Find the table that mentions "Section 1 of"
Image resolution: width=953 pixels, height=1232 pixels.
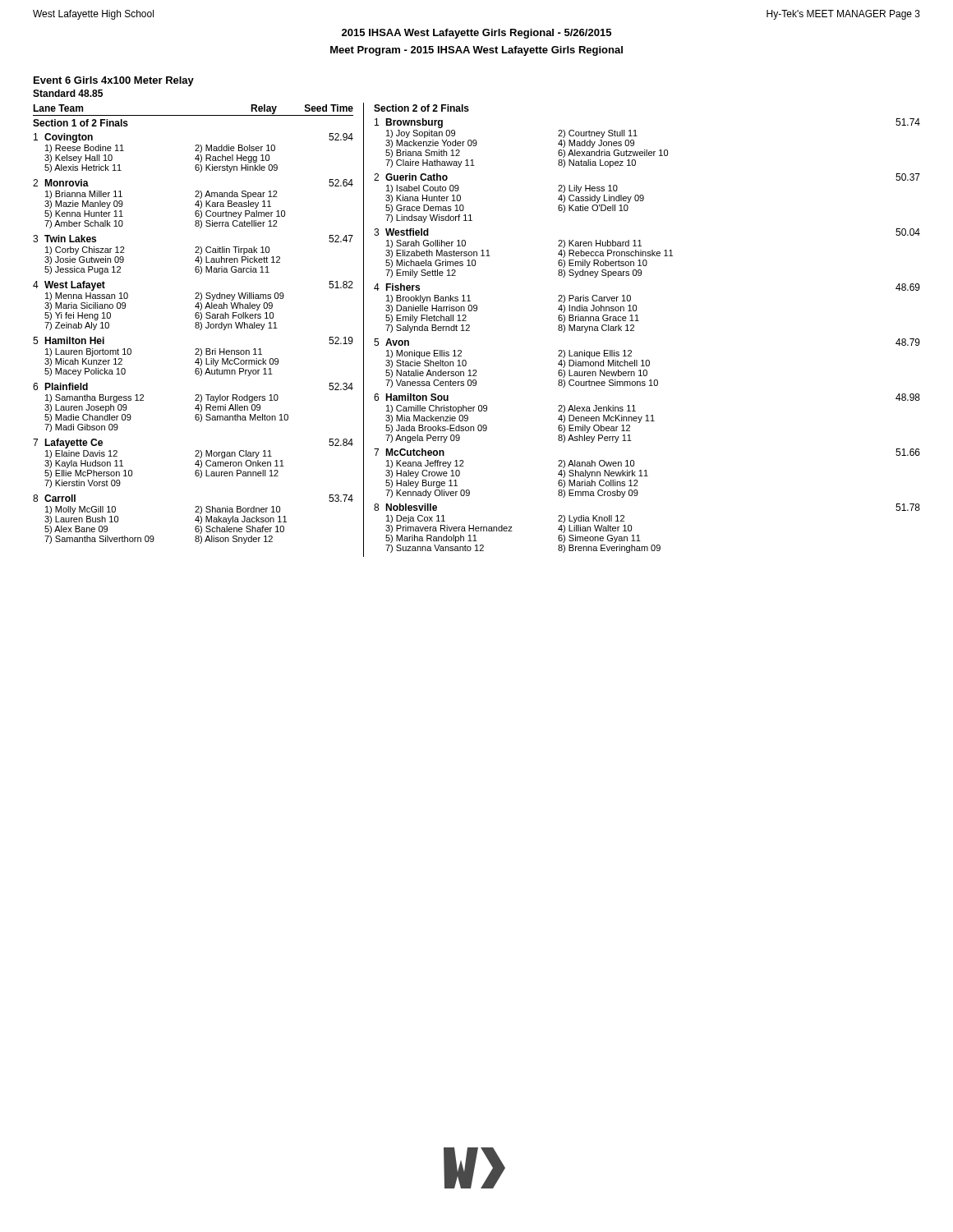pos(193,331)
